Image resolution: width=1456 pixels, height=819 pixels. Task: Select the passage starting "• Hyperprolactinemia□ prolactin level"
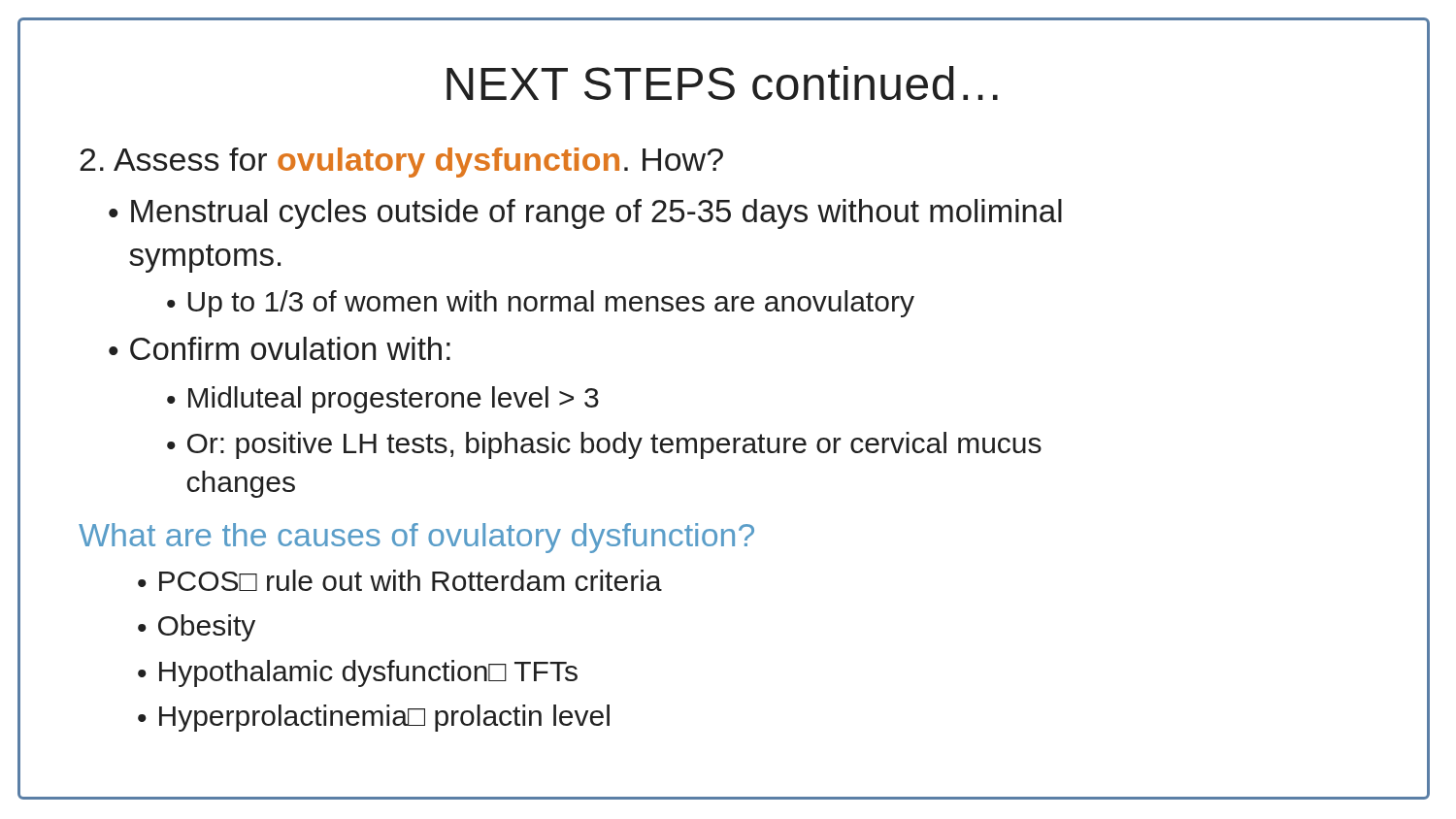click(x=374, y=718)
